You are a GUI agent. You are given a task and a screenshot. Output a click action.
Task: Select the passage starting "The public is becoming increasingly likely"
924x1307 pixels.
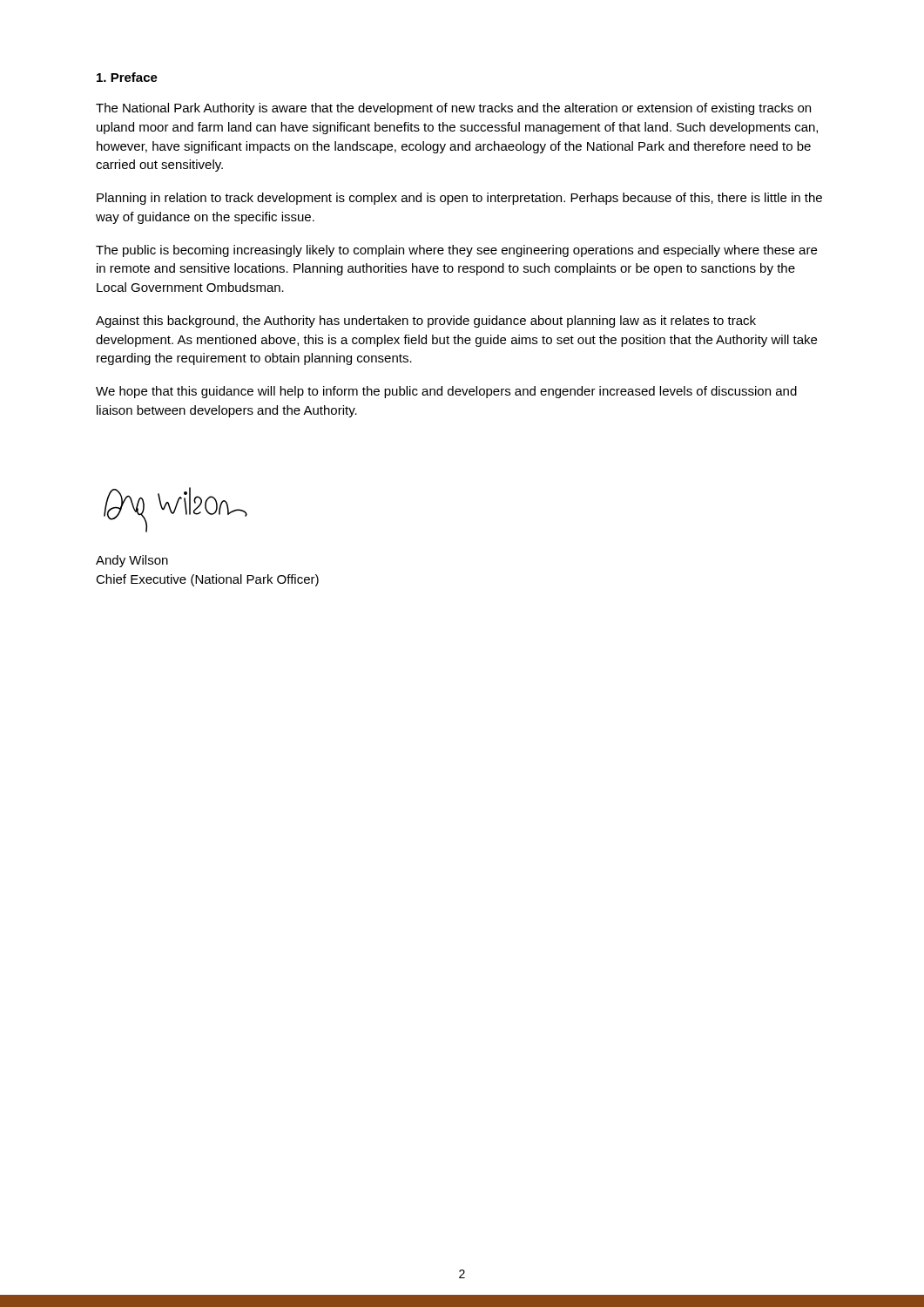point(457,268)
